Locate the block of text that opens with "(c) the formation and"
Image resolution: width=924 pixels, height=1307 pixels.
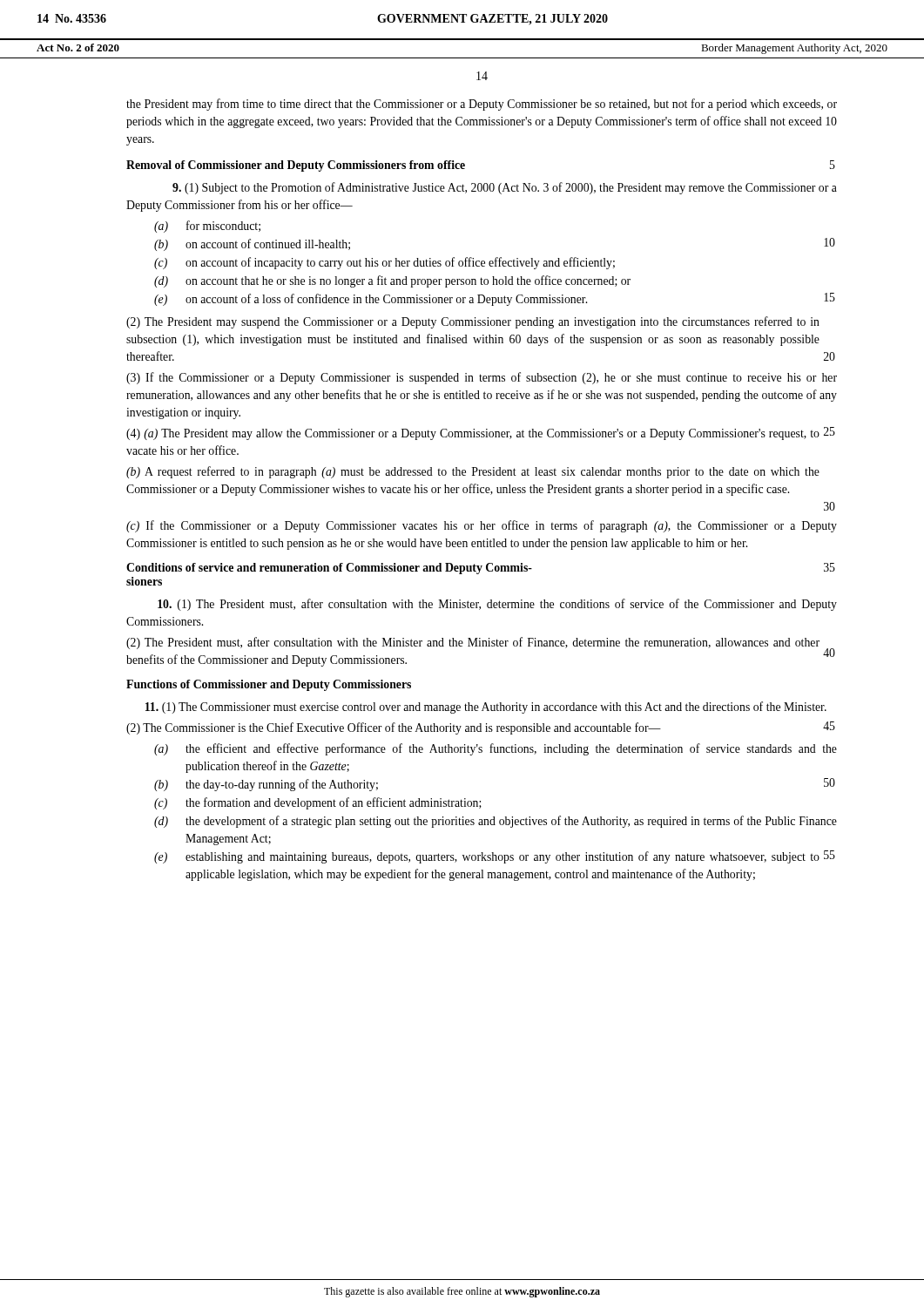point(318,803)
